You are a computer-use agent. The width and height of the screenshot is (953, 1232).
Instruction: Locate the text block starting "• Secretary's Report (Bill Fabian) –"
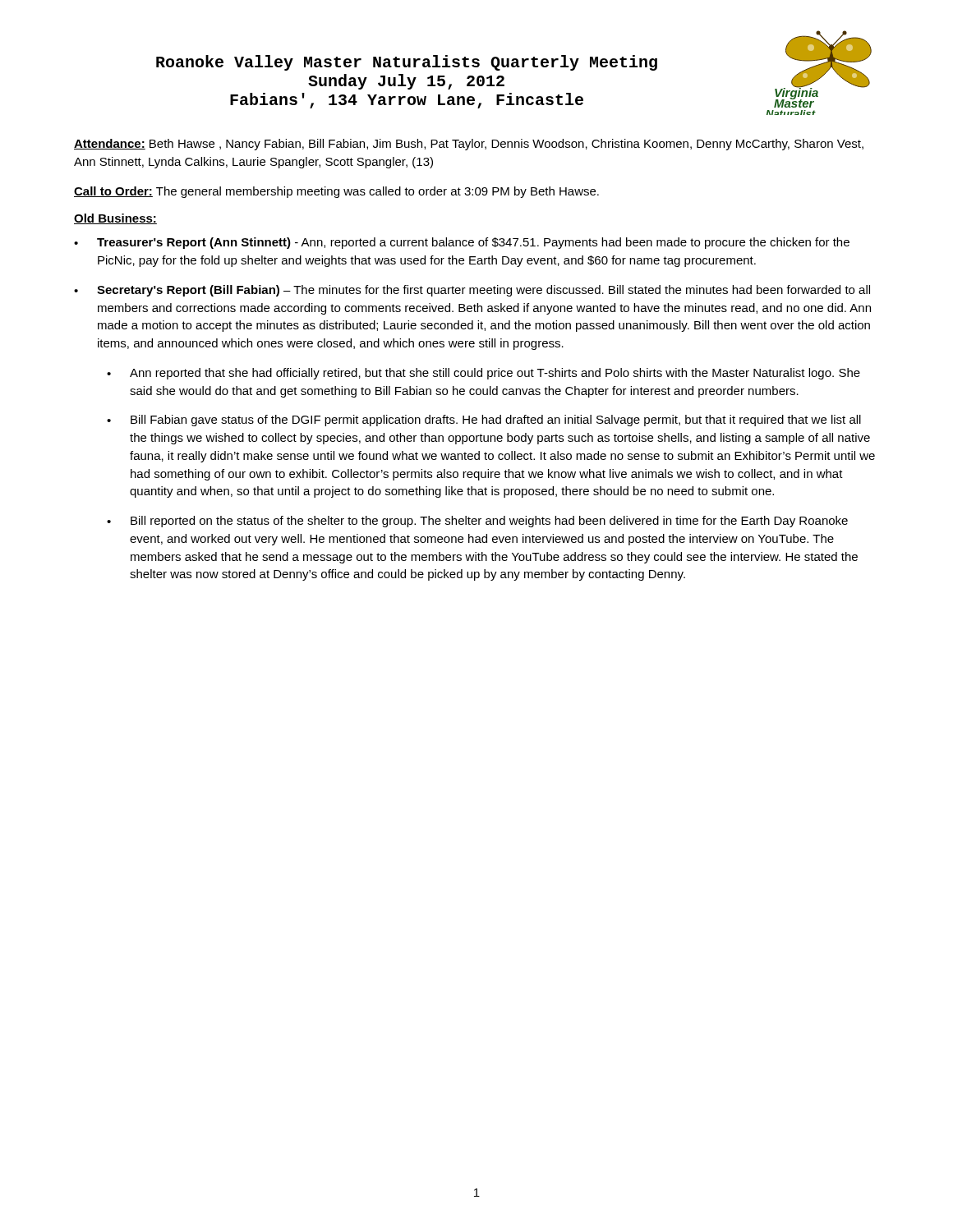pos(476,316)
